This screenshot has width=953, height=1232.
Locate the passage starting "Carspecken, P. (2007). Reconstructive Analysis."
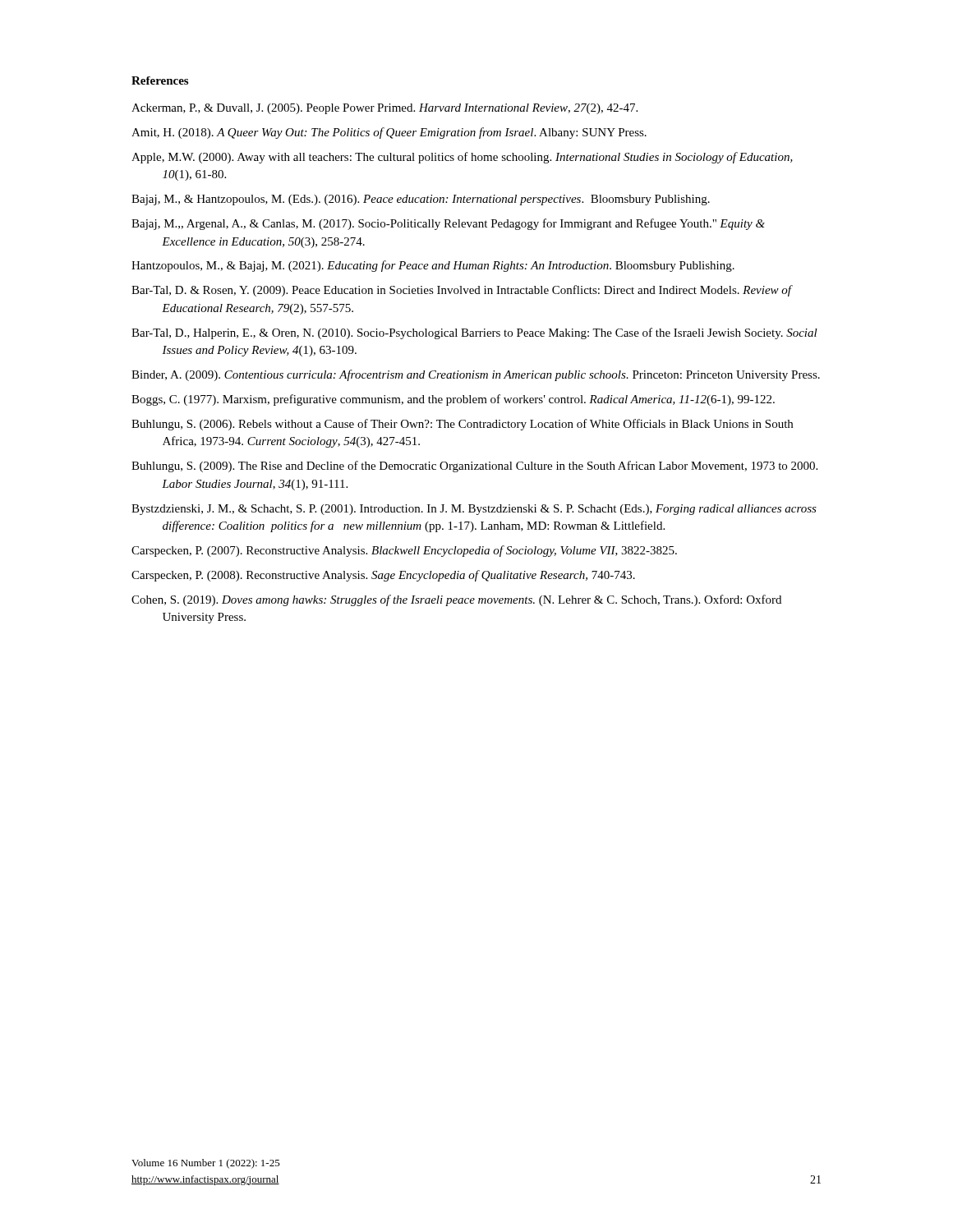point(405,550)
